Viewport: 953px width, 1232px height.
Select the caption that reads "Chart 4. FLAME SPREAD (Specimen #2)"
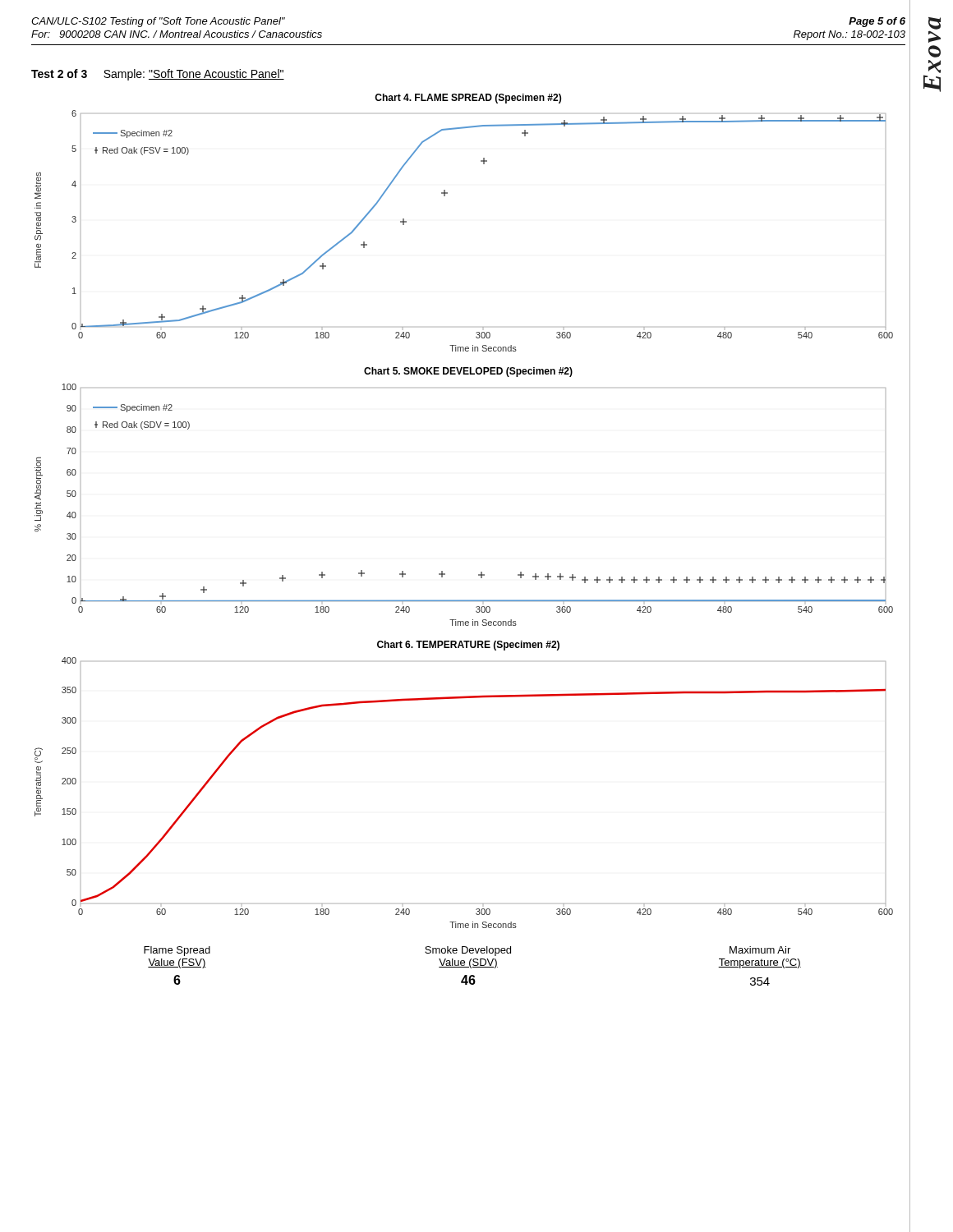(x=468, y=98)
